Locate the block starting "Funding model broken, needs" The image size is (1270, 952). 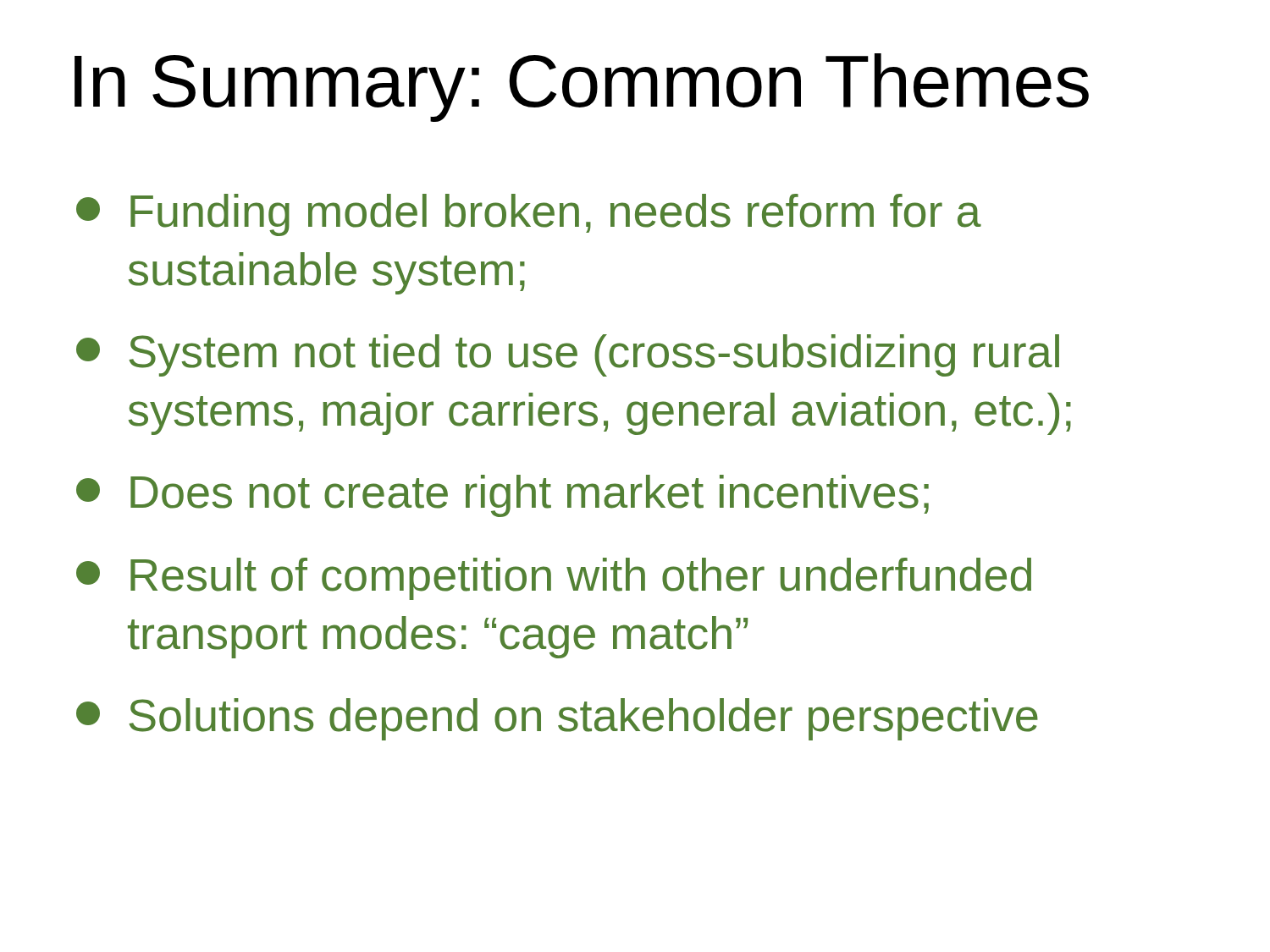[x=639, y=240]
